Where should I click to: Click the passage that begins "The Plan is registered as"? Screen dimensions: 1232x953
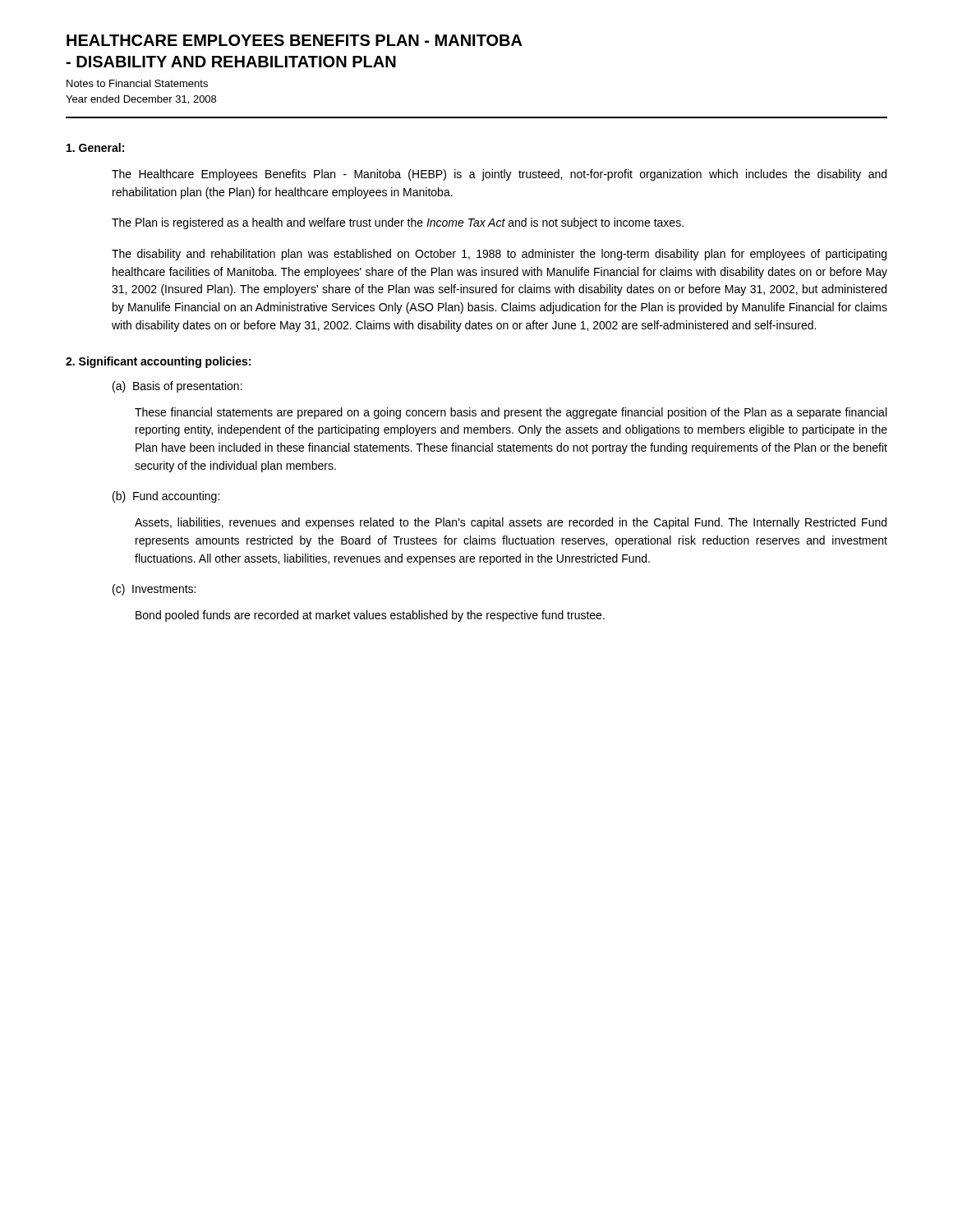pos(499,224)
